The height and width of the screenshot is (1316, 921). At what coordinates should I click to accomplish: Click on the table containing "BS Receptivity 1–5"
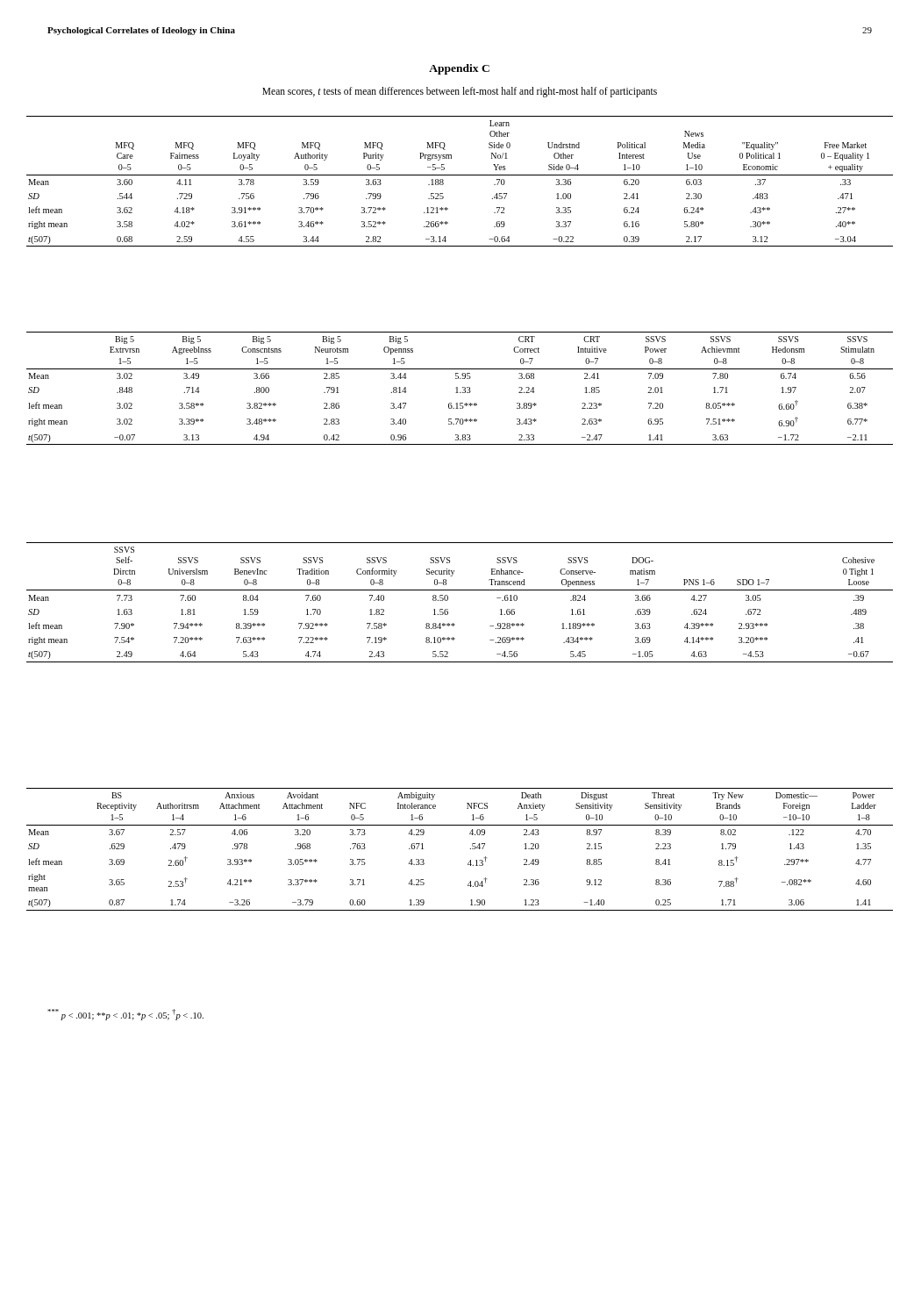(x=460, y=849)
